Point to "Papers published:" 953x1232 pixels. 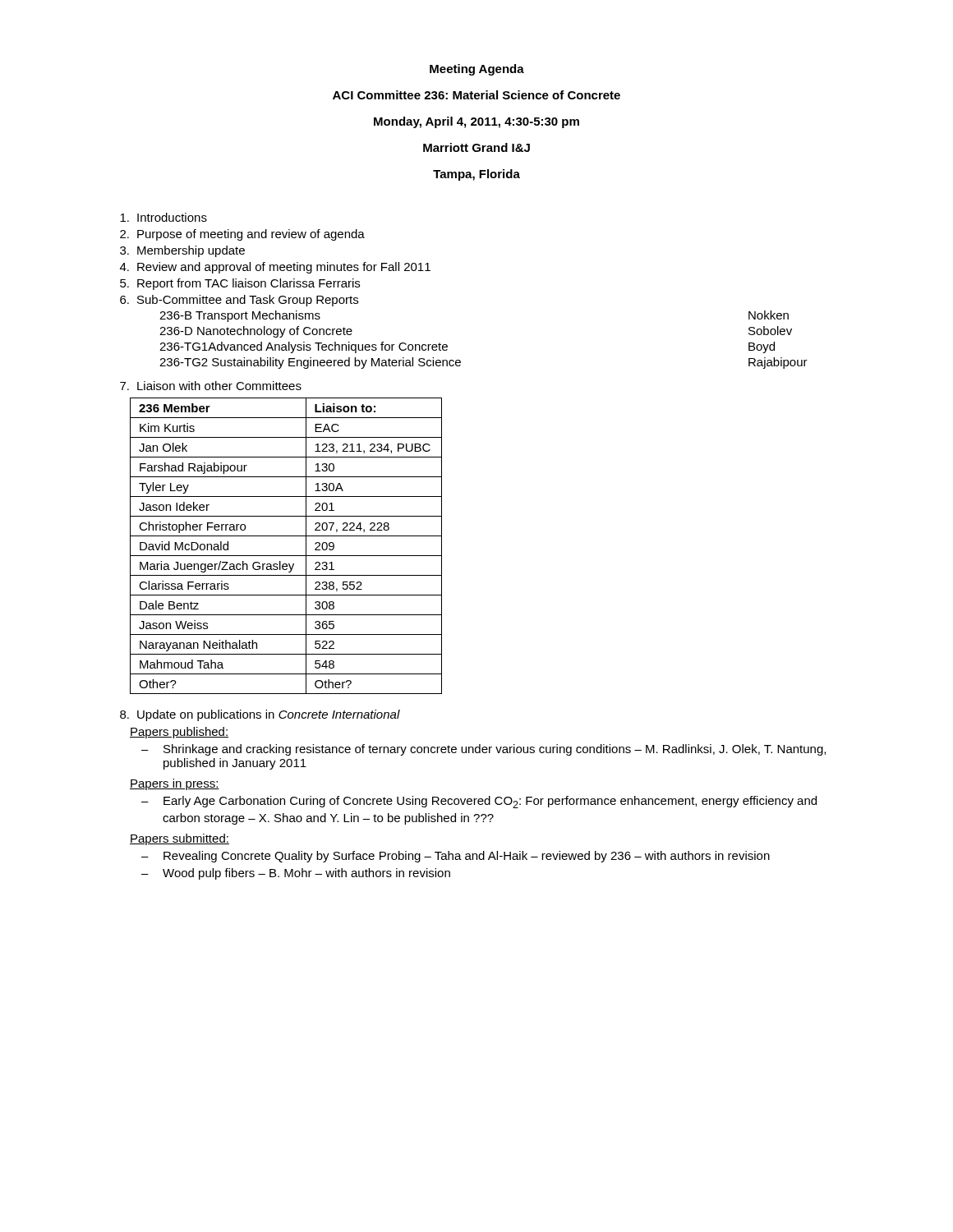(x=179, y=731)
